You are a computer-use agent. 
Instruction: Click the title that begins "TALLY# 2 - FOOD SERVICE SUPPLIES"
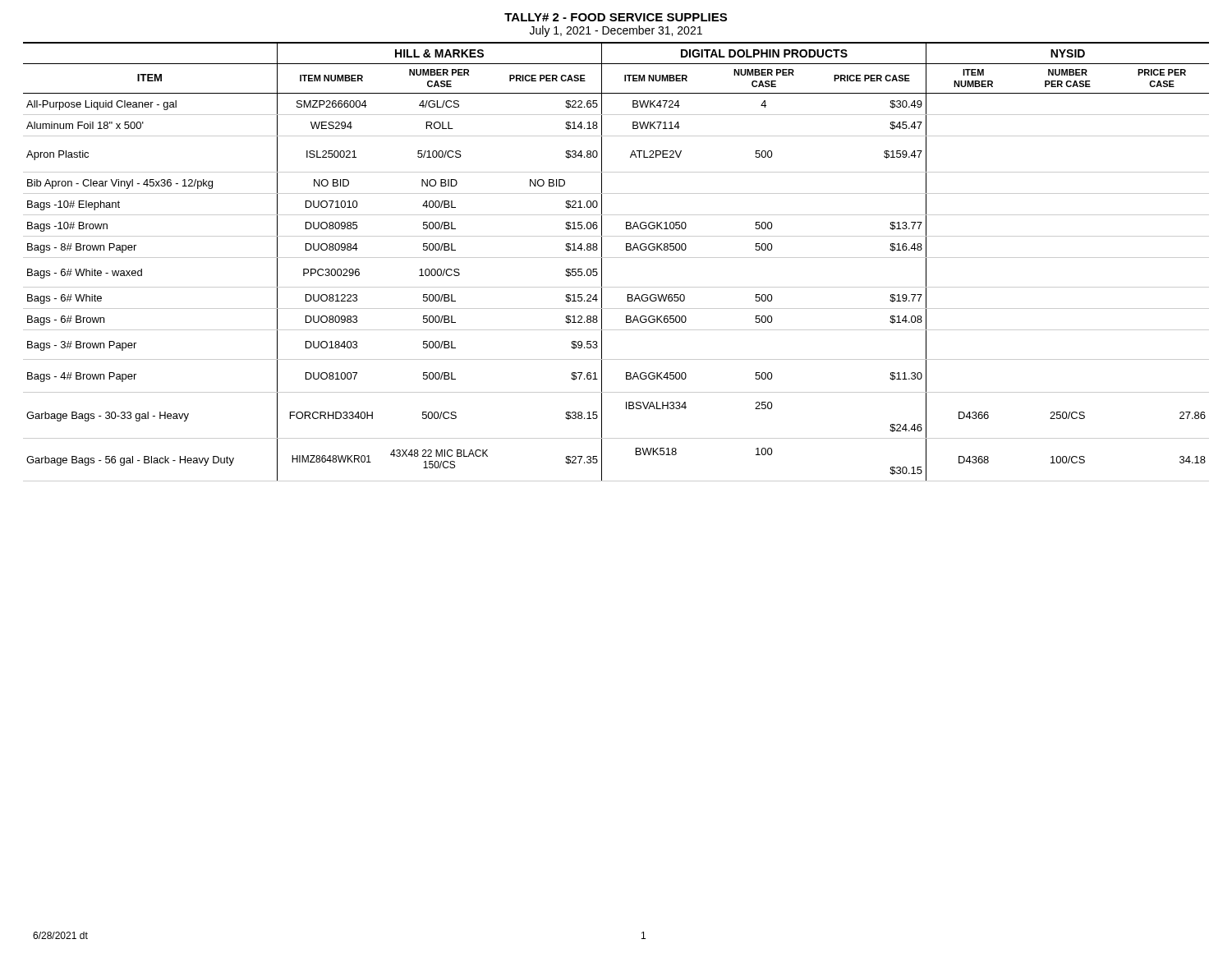616,23
